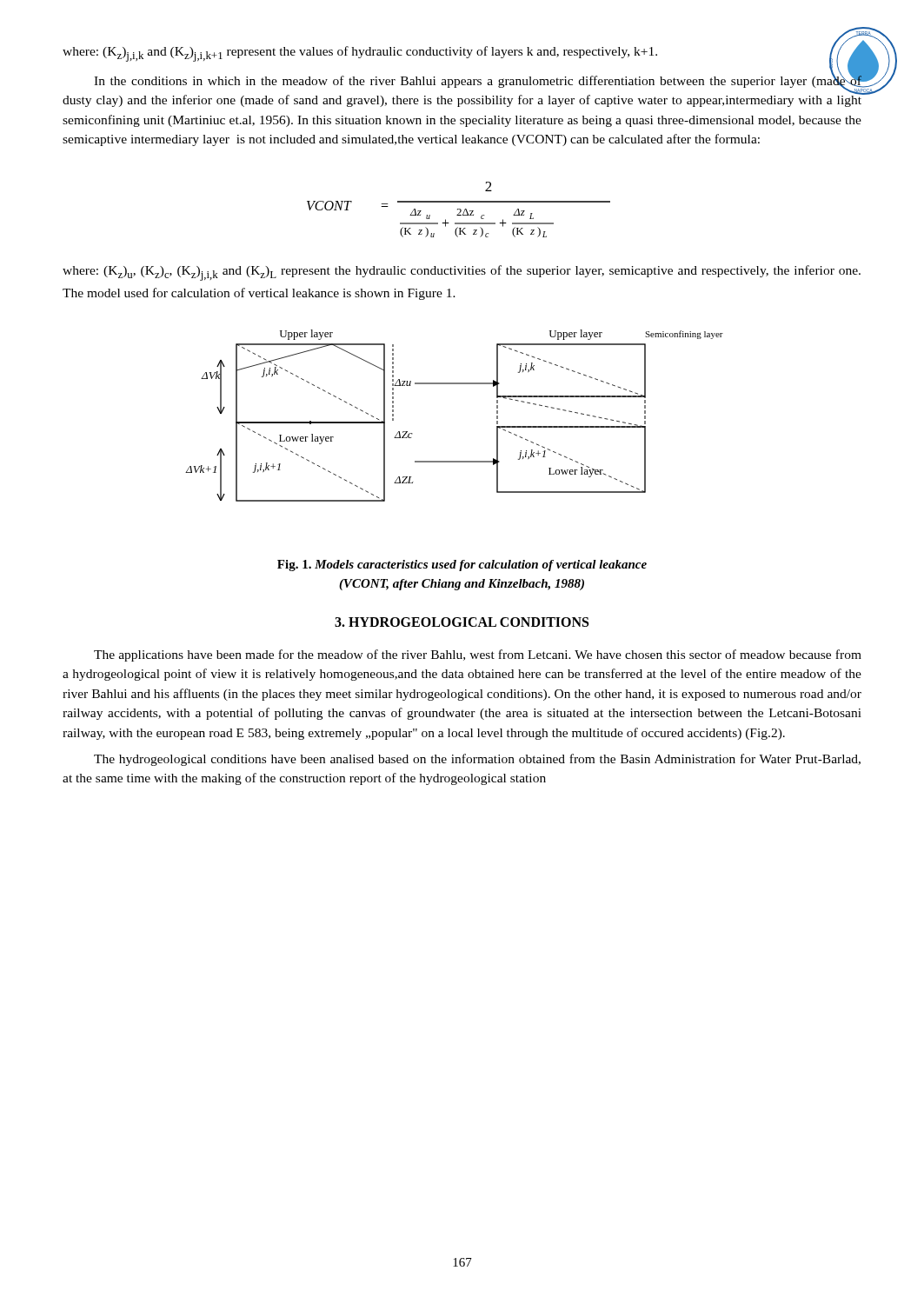
Task: Click on the block starting "where: (Kz)j,i,k and (Kz)j,i,k+1 represent"
Action: (x=360, y=53)
